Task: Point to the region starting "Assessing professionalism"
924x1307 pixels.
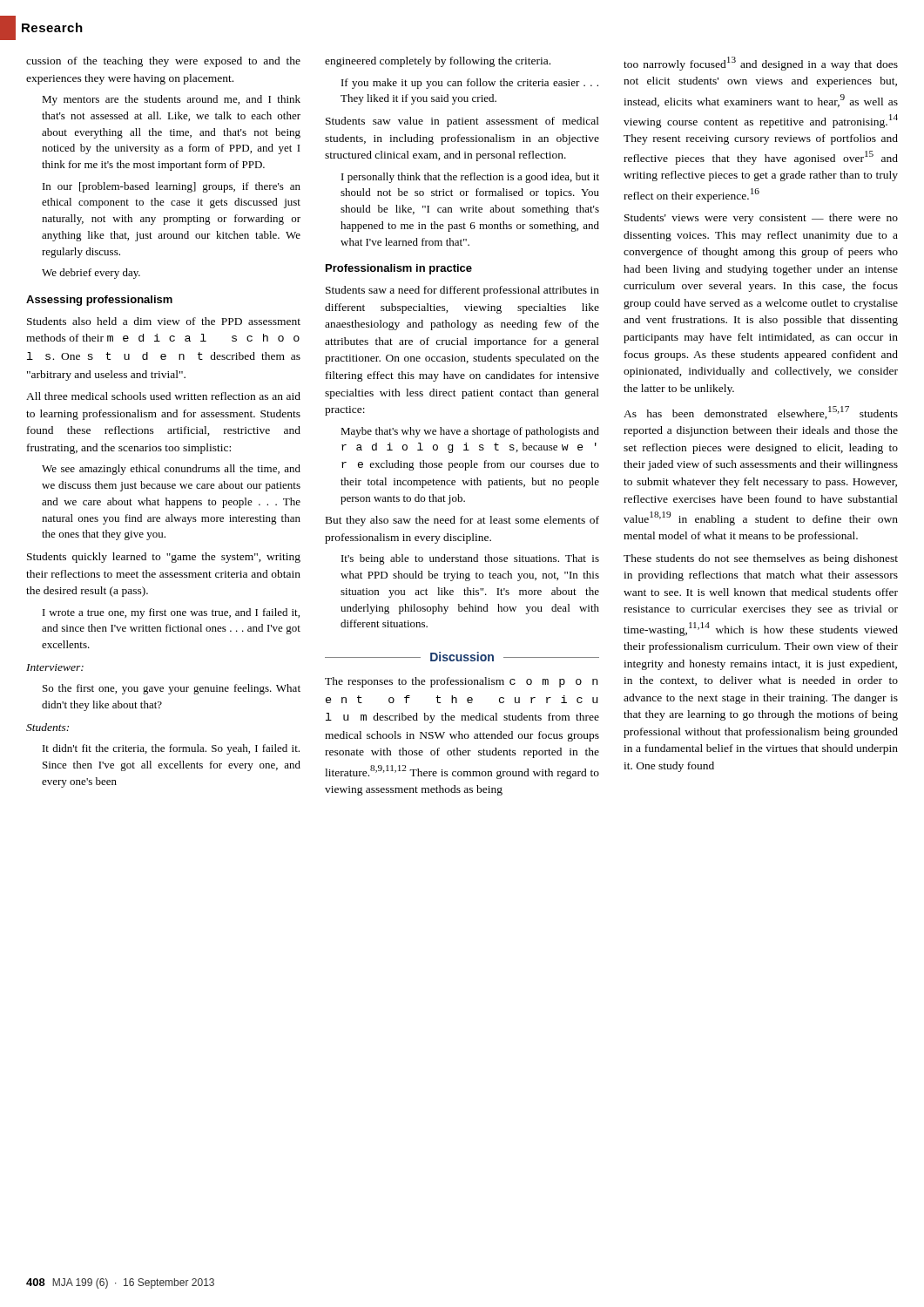Action: click(x=99, y=299)
